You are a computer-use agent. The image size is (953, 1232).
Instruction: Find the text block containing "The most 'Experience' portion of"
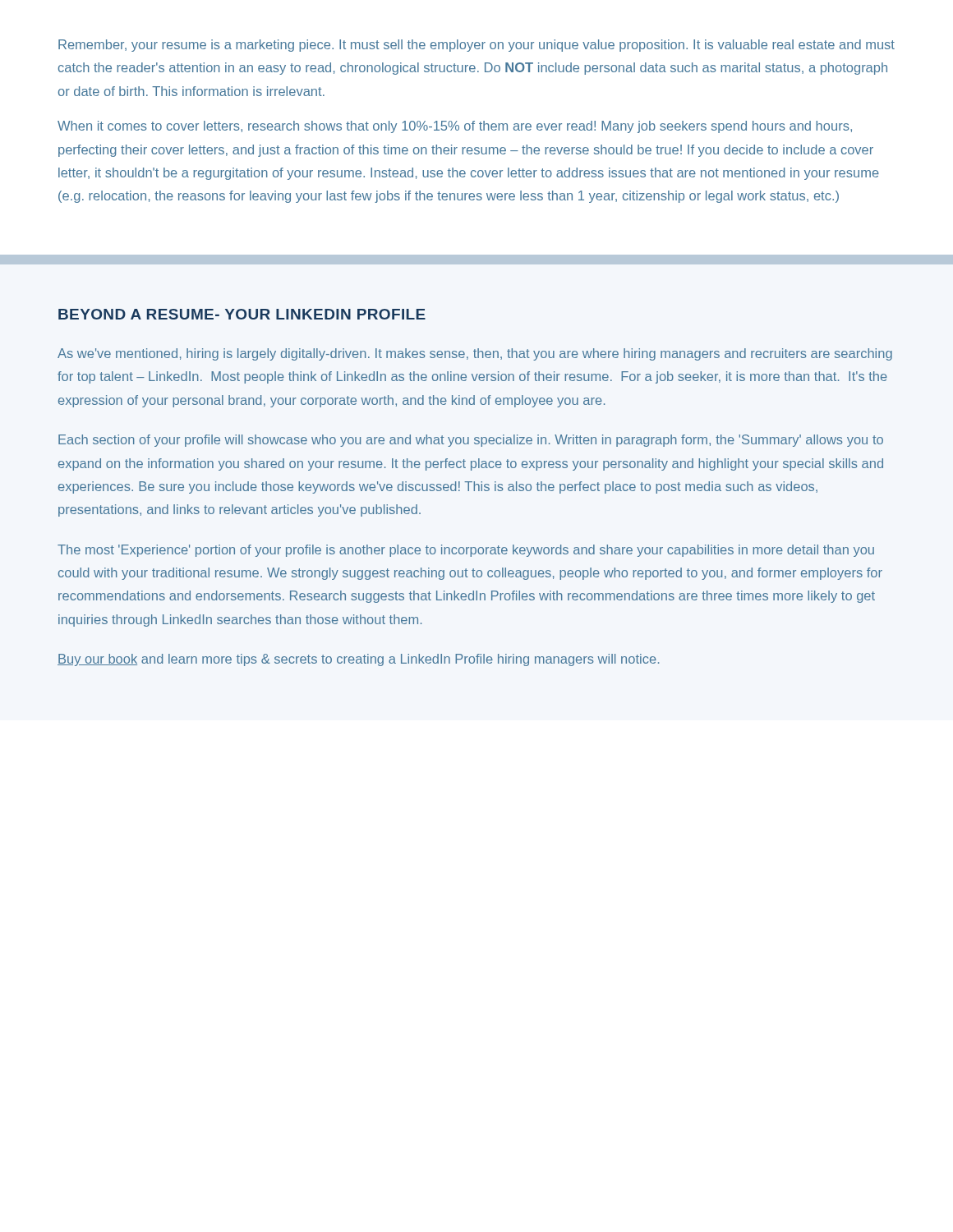470,584
